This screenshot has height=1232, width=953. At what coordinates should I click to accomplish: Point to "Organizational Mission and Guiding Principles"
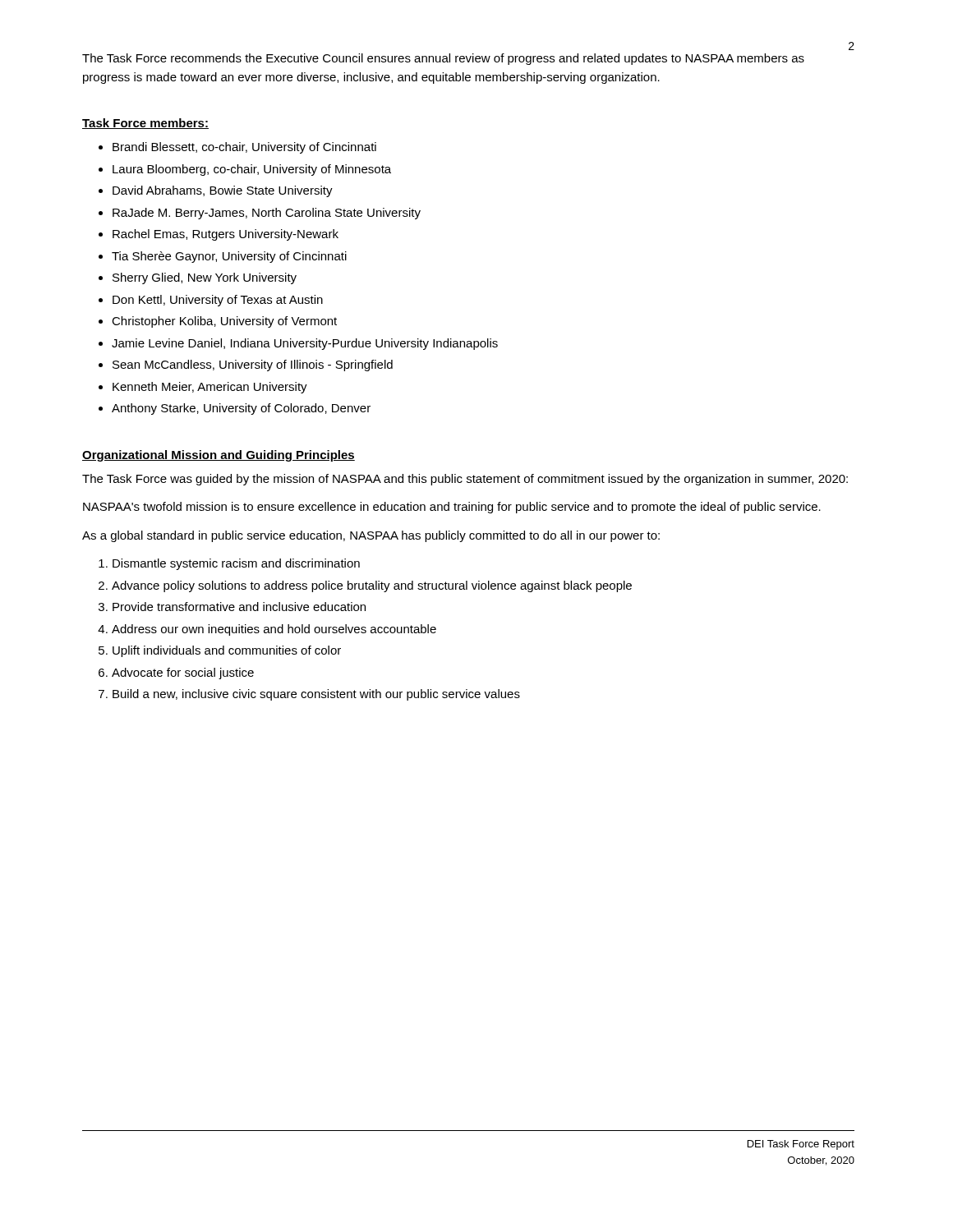[x=218, y=454]
